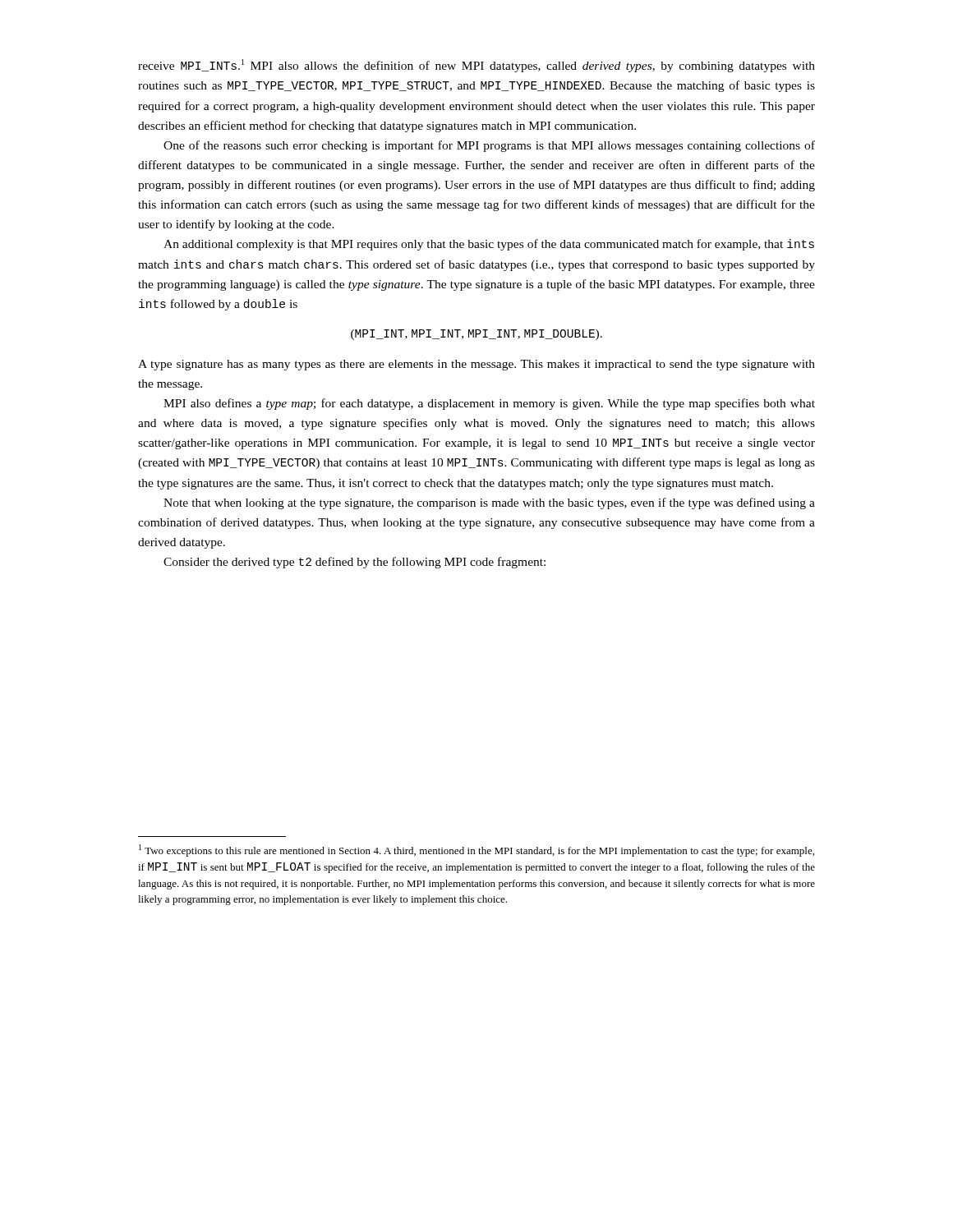This screenshot has height=1232, width=953.
Task: Click on the text block that says "A type signature has as"
Action: 476,374
